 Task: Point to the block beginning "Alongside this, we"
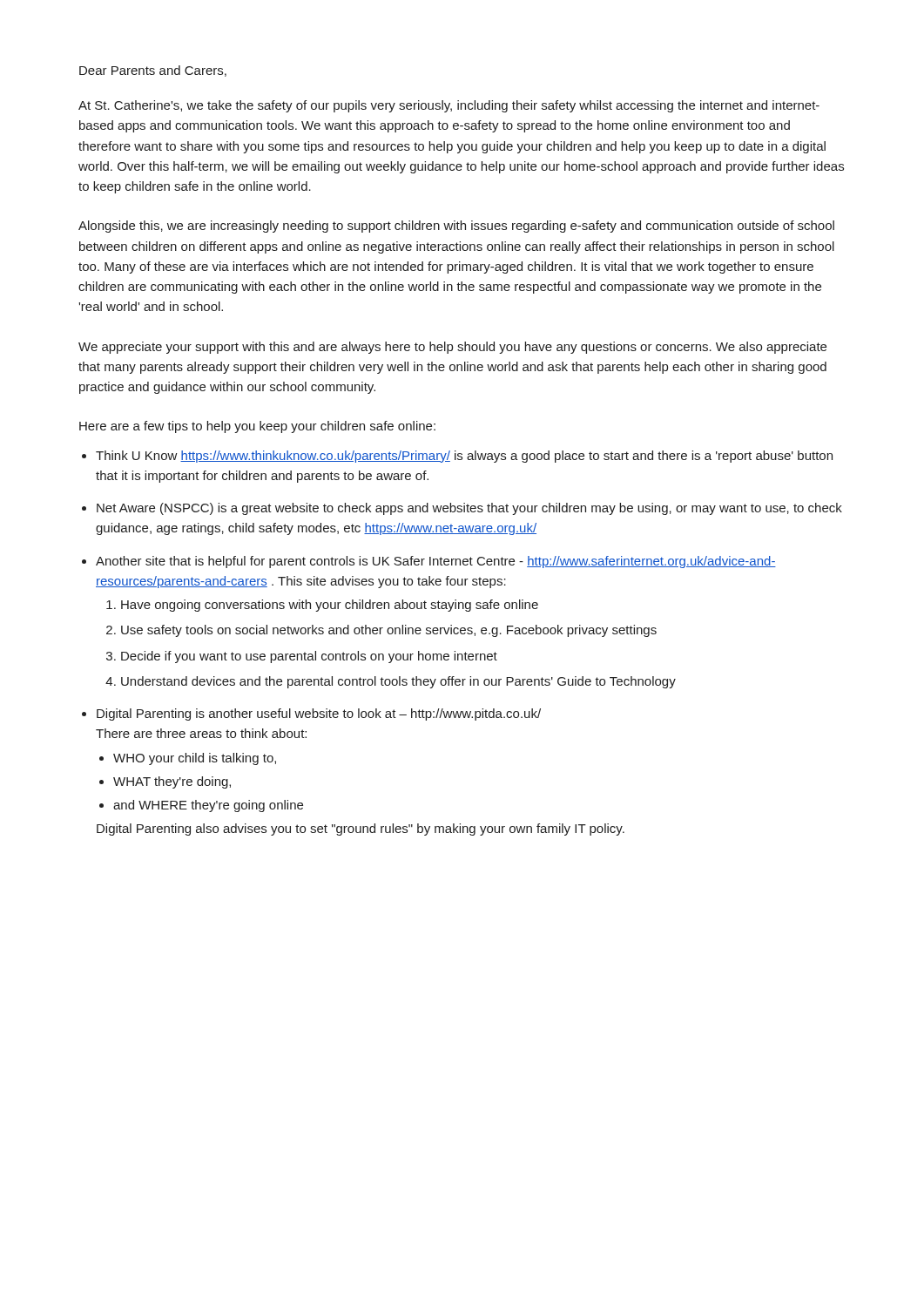coord(457,266)
